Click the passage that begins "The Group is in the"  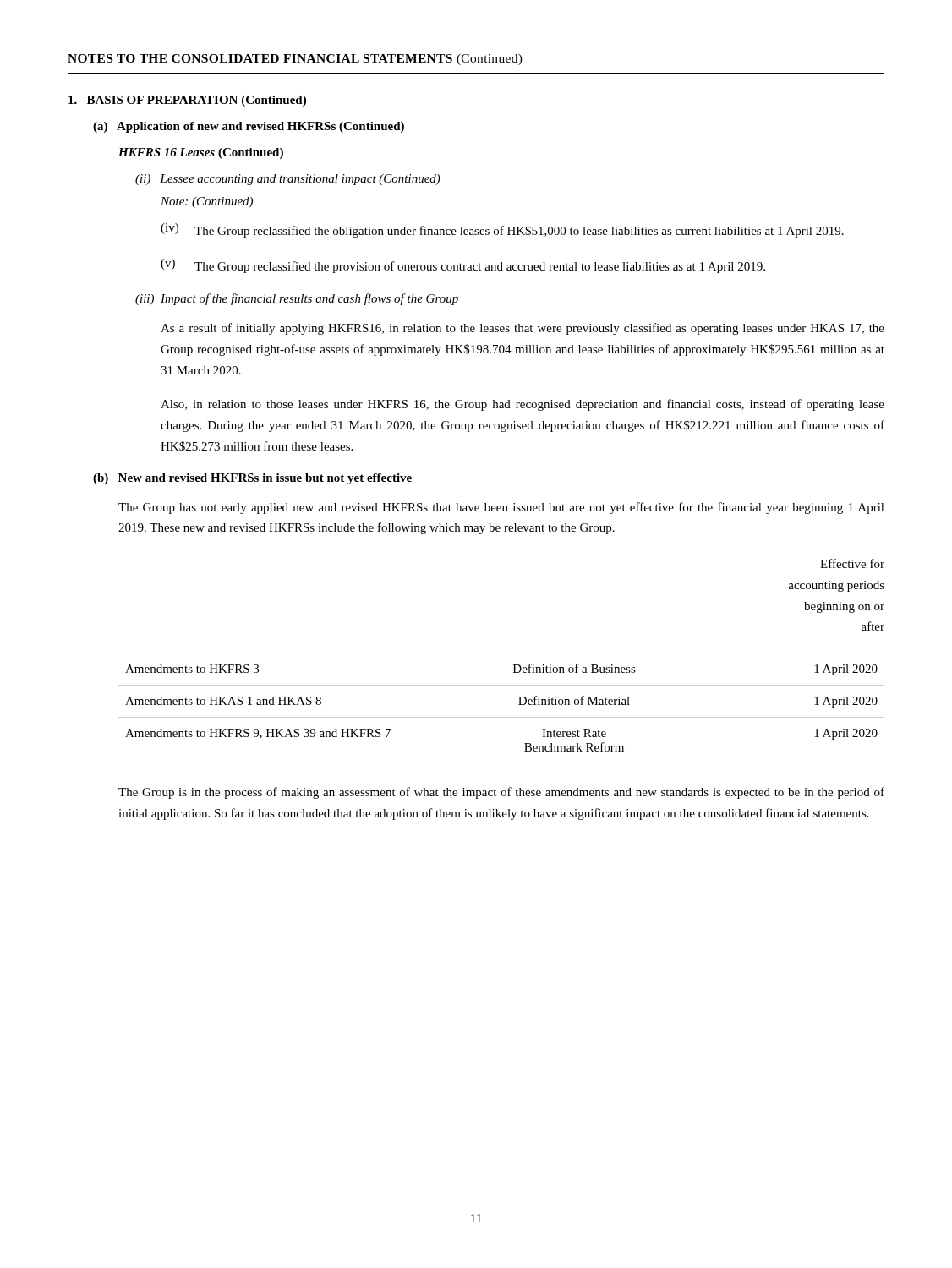click(501, 803)
